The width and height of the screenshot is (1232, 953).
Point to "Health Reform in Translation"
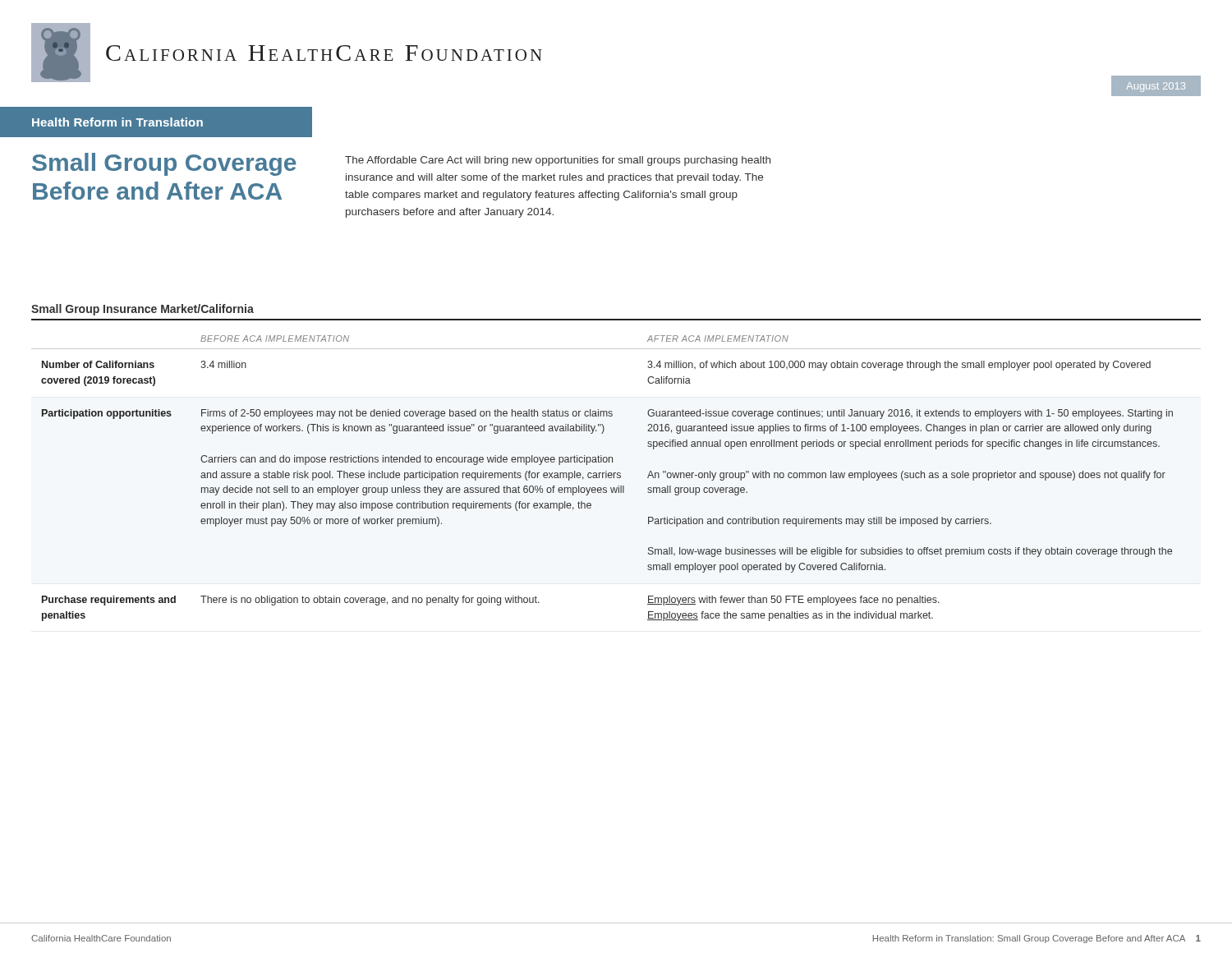(x=117, y=122)
